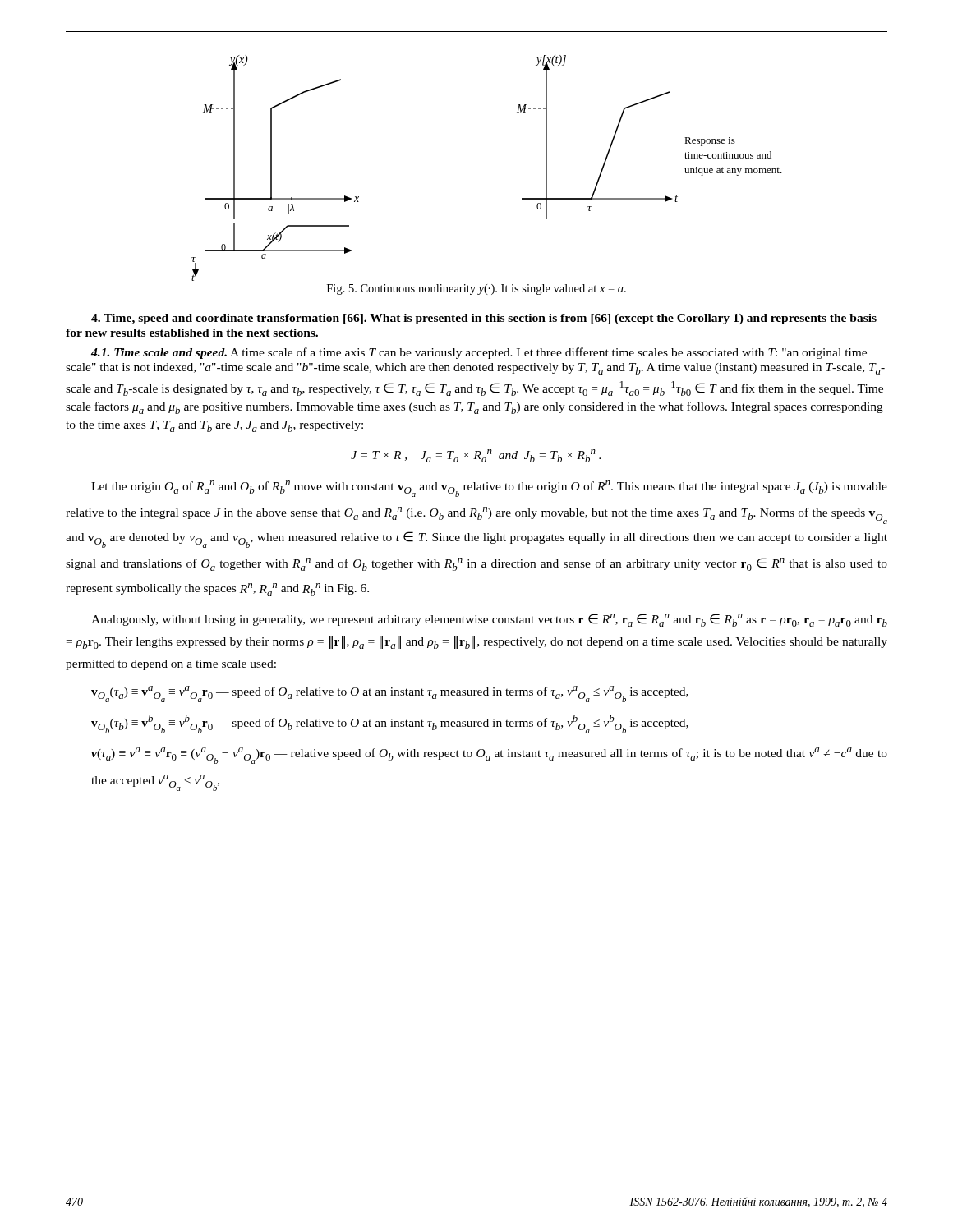Locate the block starting "4.1. Time scale and speed. A time scale"
The height and width of the screenshot is (1232, 953).
[475, 390]
